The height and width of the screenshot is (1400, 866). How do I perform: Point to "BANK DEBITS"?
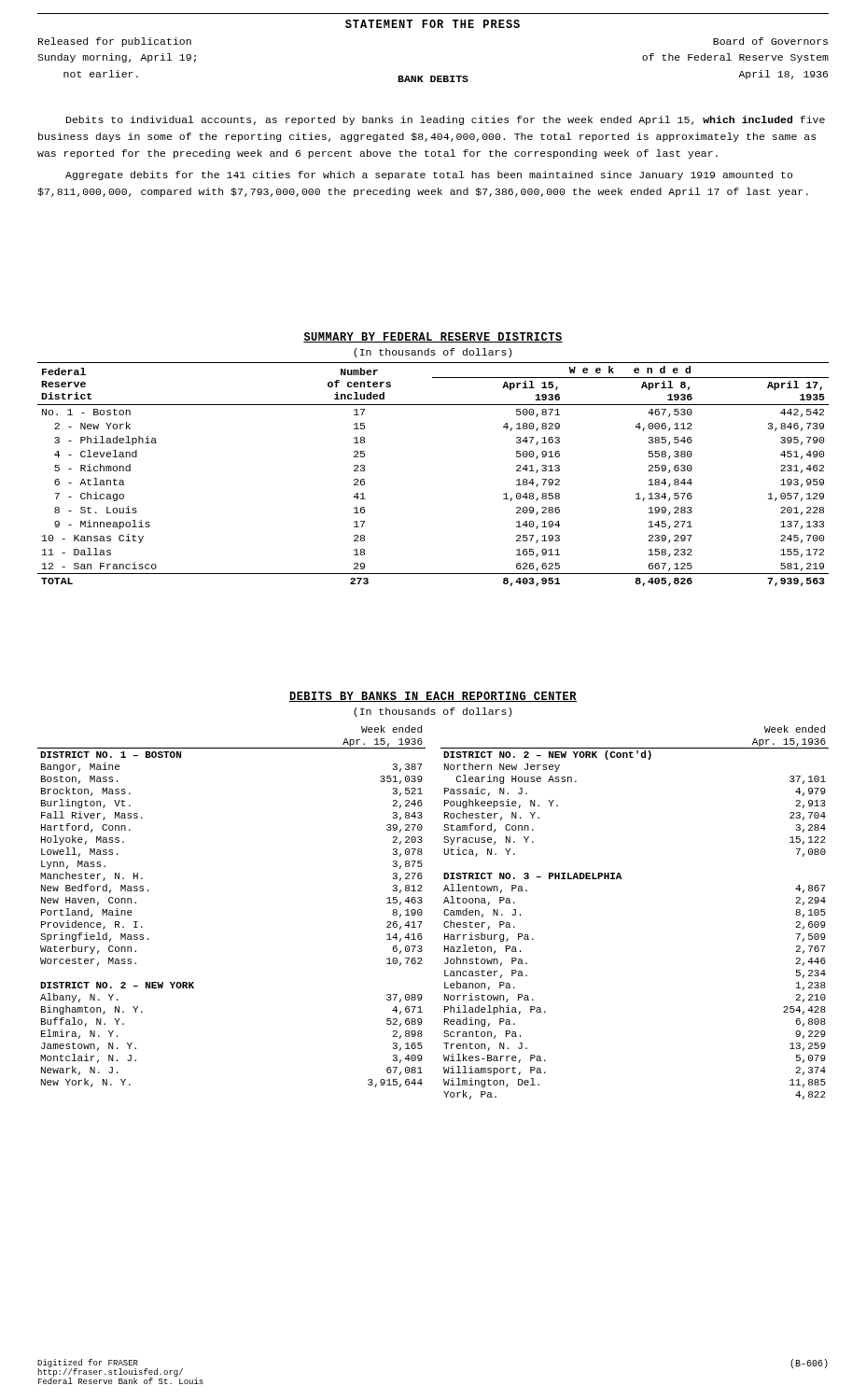pos(433,79)
